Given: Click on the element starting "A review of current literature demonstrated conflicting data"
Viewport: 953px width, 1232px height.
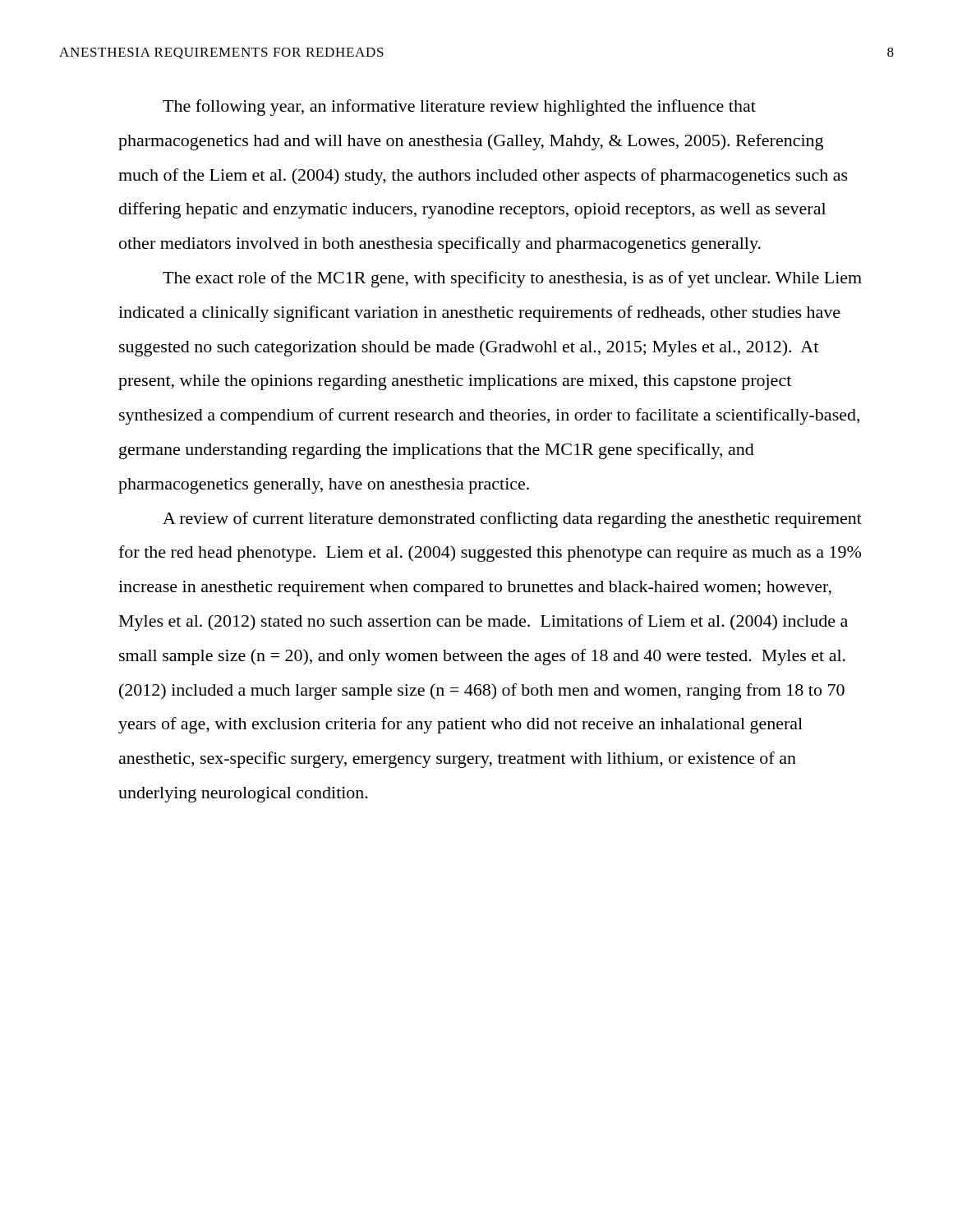Looking at the screenshot, I should [491, 655].
